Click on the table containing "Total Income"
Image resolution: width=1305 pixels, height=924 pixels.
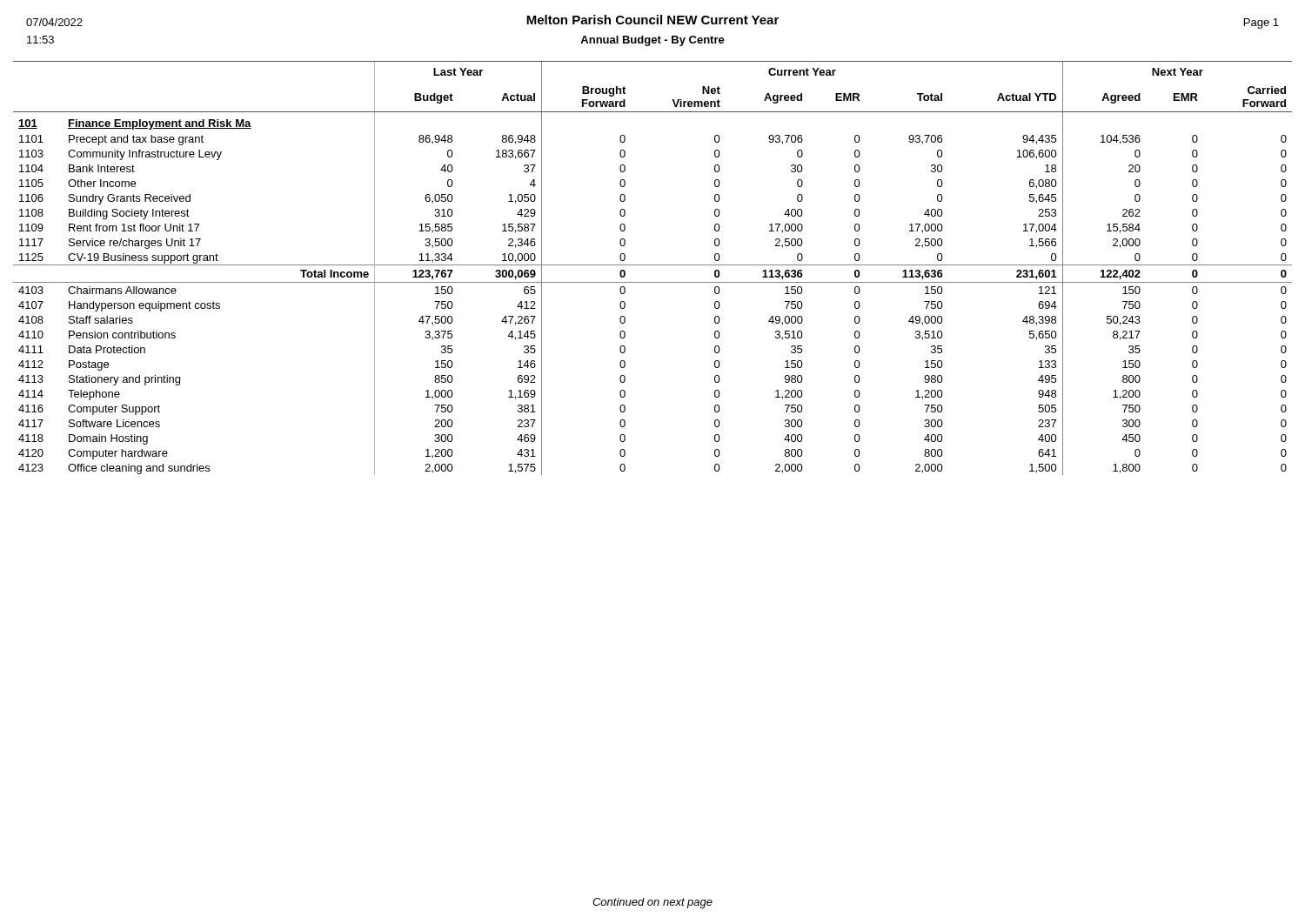652,268
